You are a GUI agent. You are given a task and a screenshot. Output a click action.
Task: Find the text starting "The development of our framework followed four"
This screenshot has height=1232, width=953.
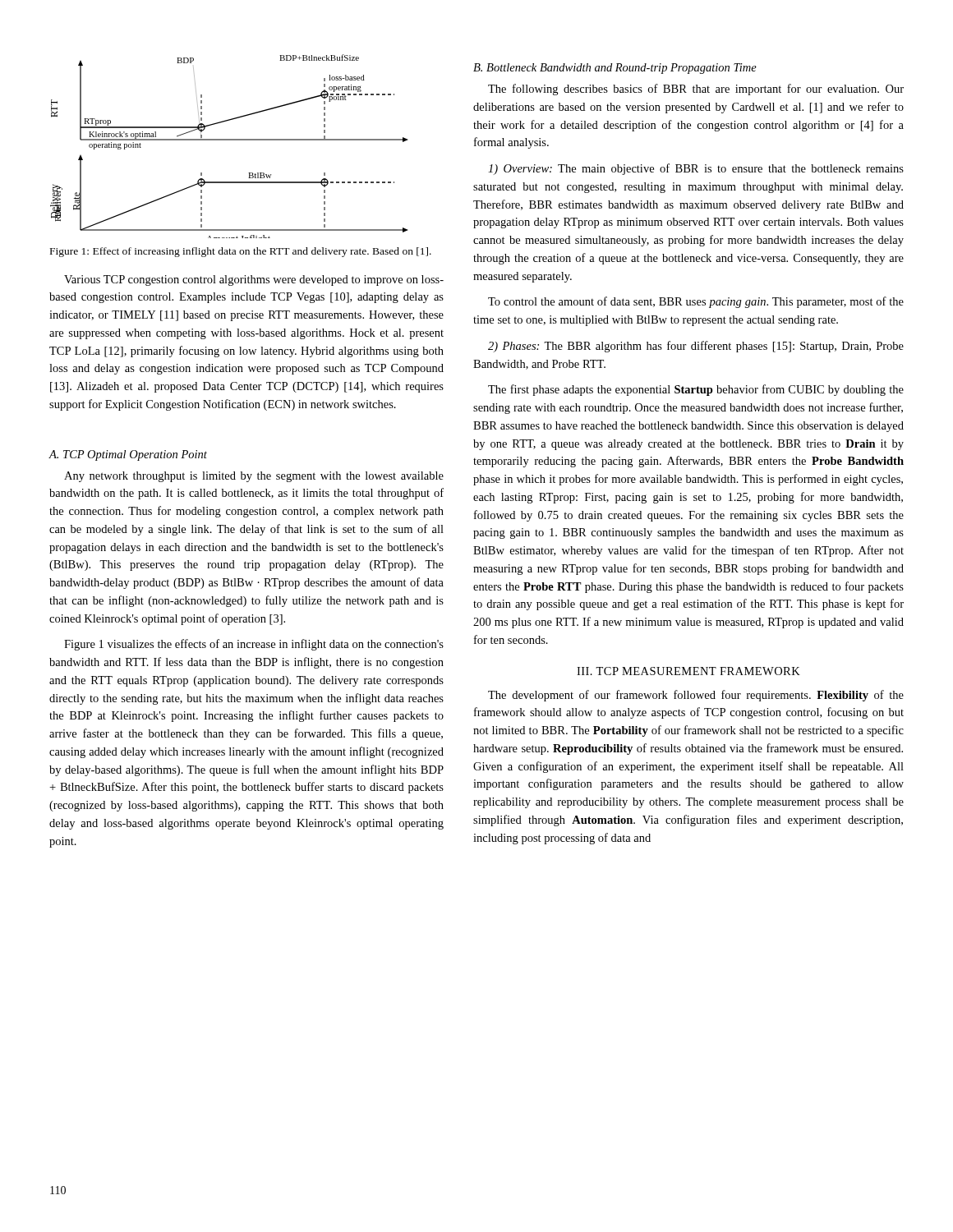click(688, 766)
